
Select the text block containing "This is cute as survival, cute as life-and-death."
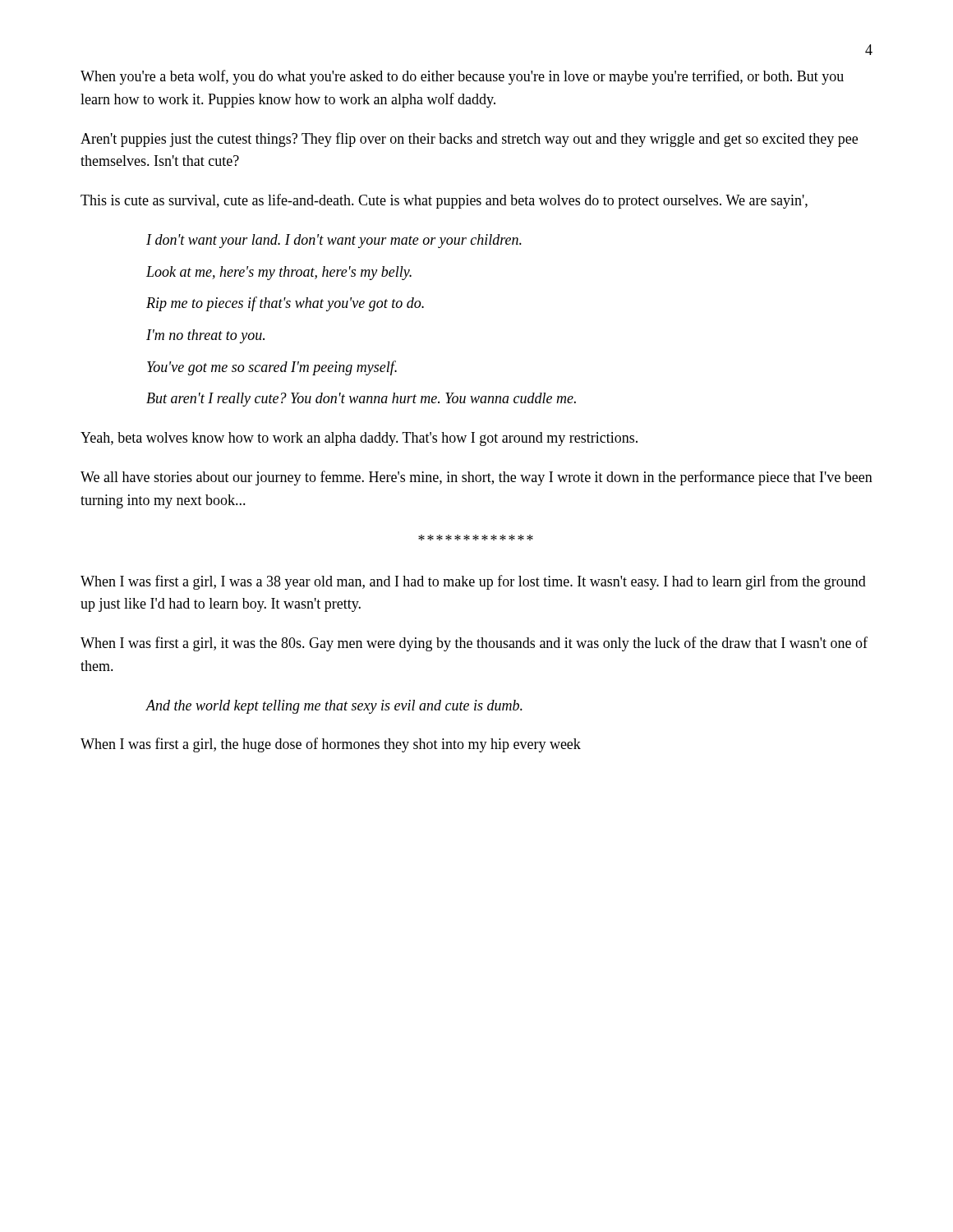point(444,201)
